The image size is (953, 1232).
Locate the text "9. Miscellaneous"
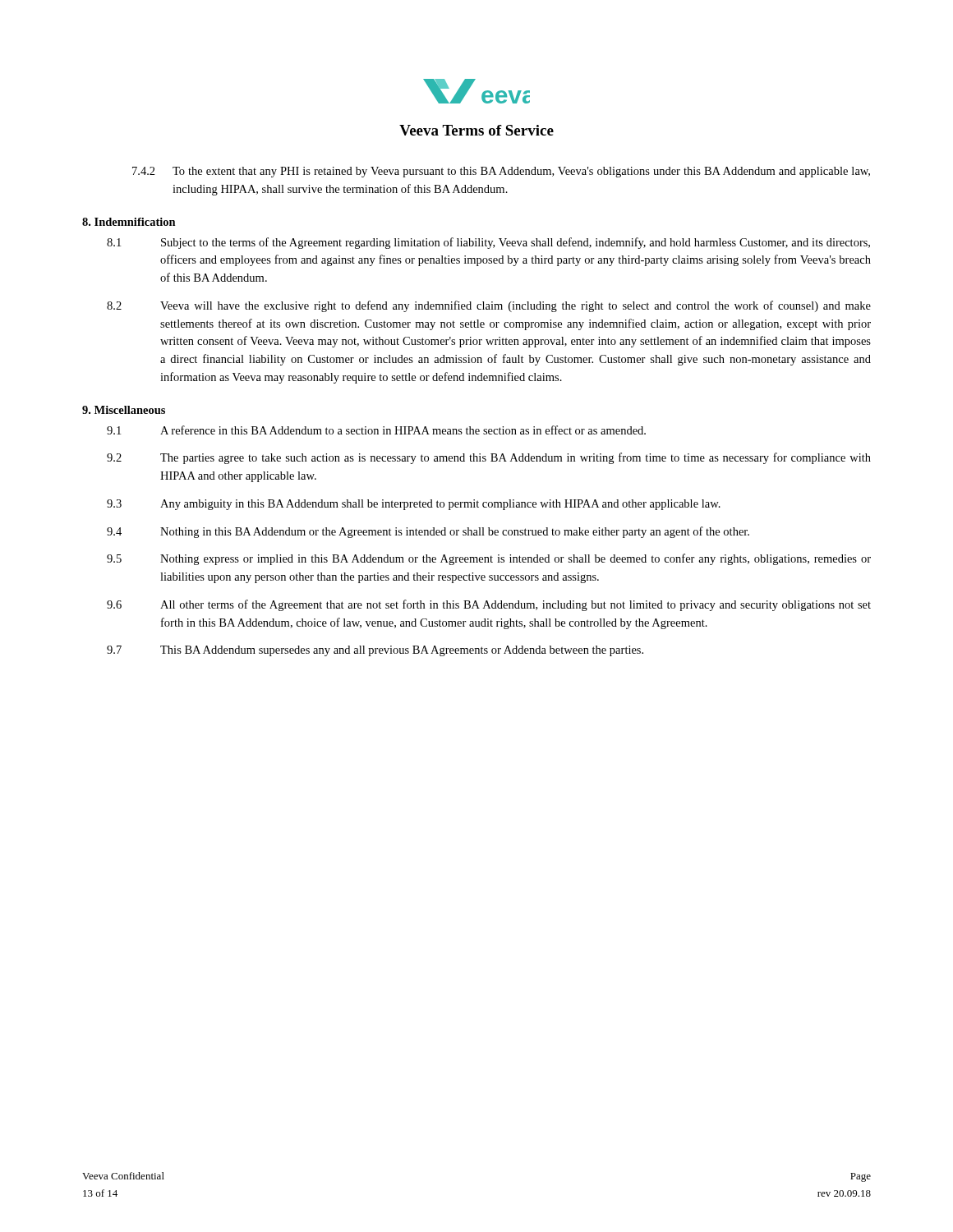pos(124,409)
